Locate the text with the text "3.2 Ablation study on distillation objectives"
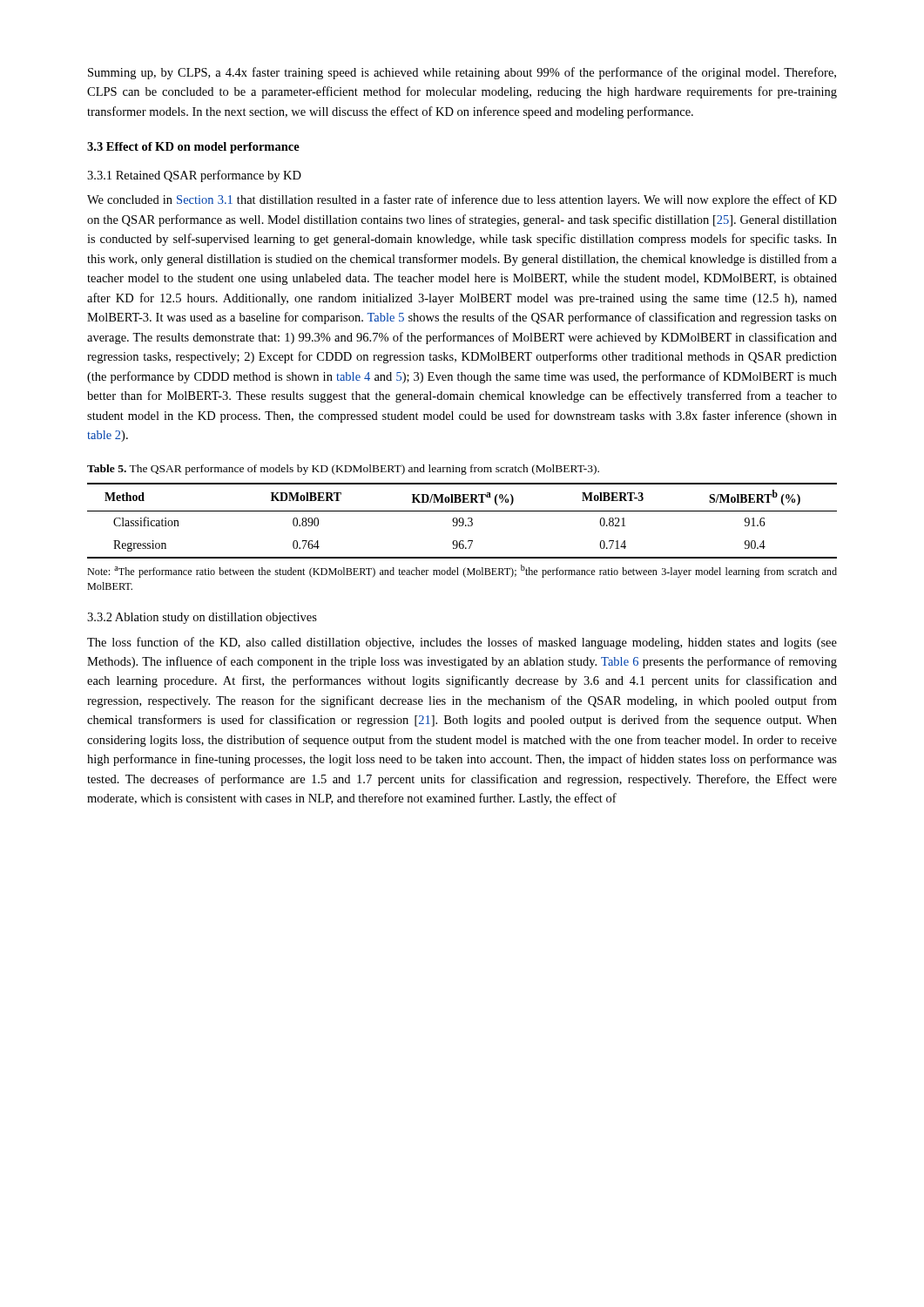The image size is (924, 1307). click(202, 618)
